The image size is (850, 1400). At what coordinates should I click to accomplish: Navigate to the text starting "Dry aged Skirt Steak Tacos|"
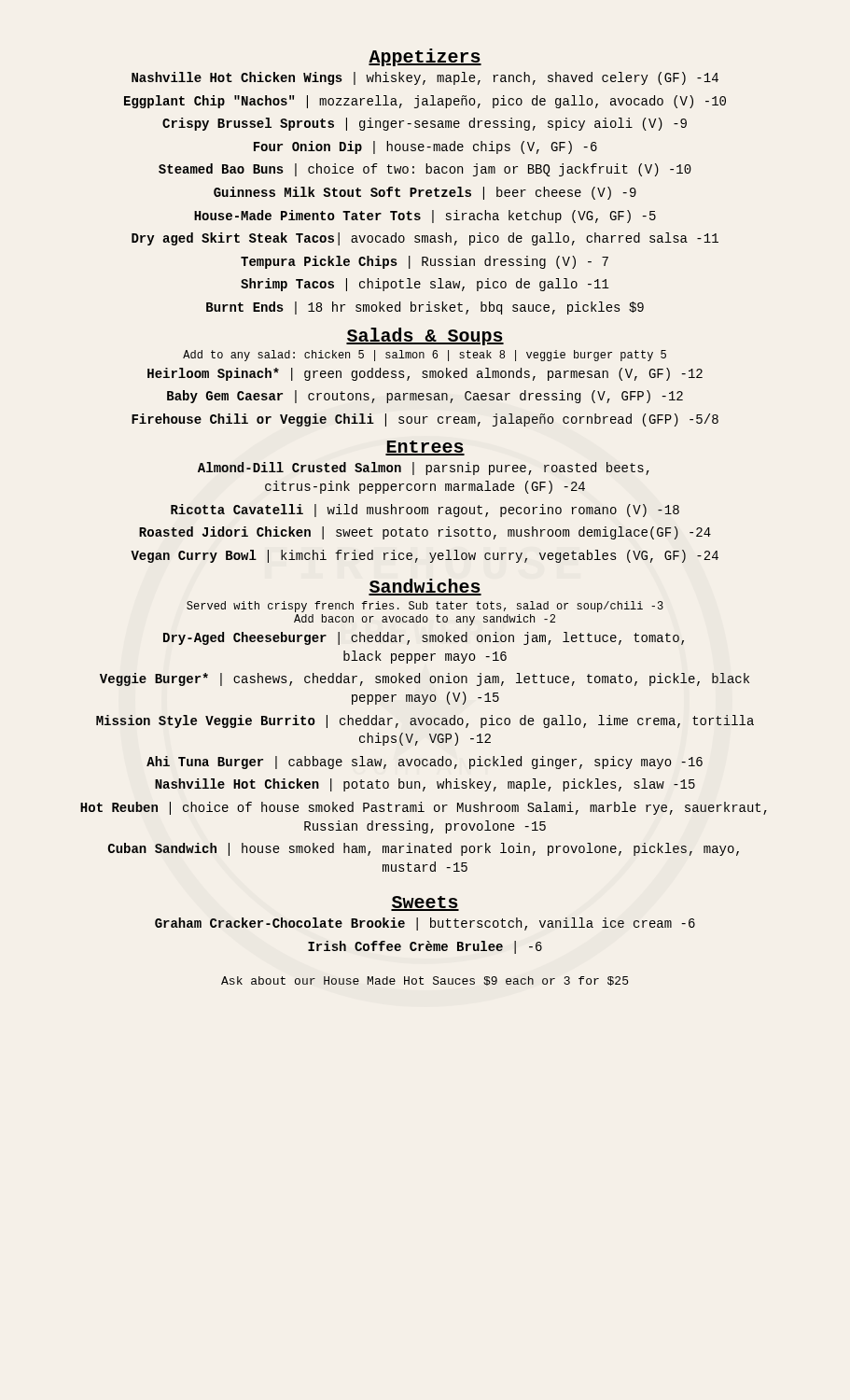425,239
